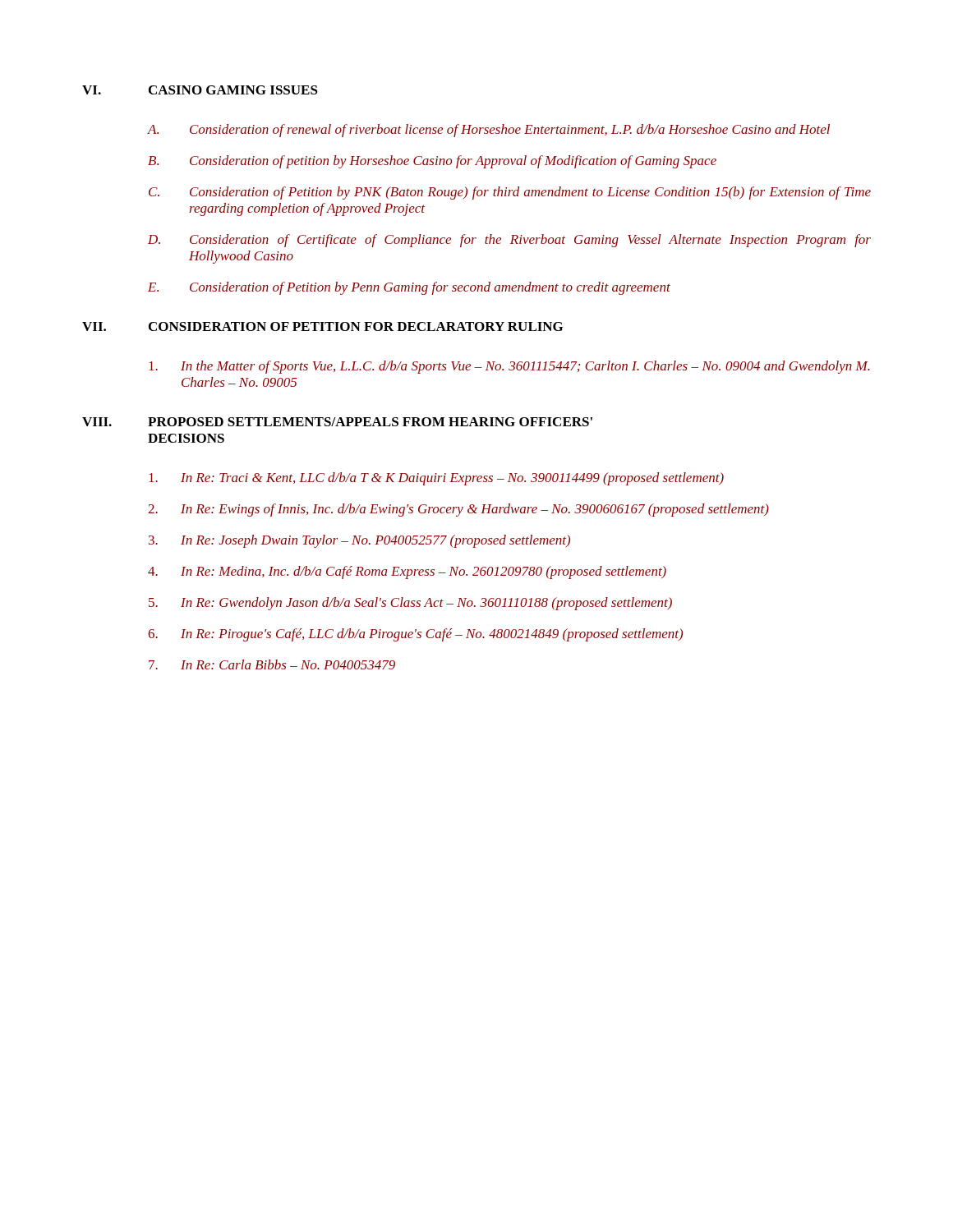Screen dimensions: 1232x953
Task: Click on the section header containing "VI. CASINO GAMING ISSUES"
Action: 200,90
